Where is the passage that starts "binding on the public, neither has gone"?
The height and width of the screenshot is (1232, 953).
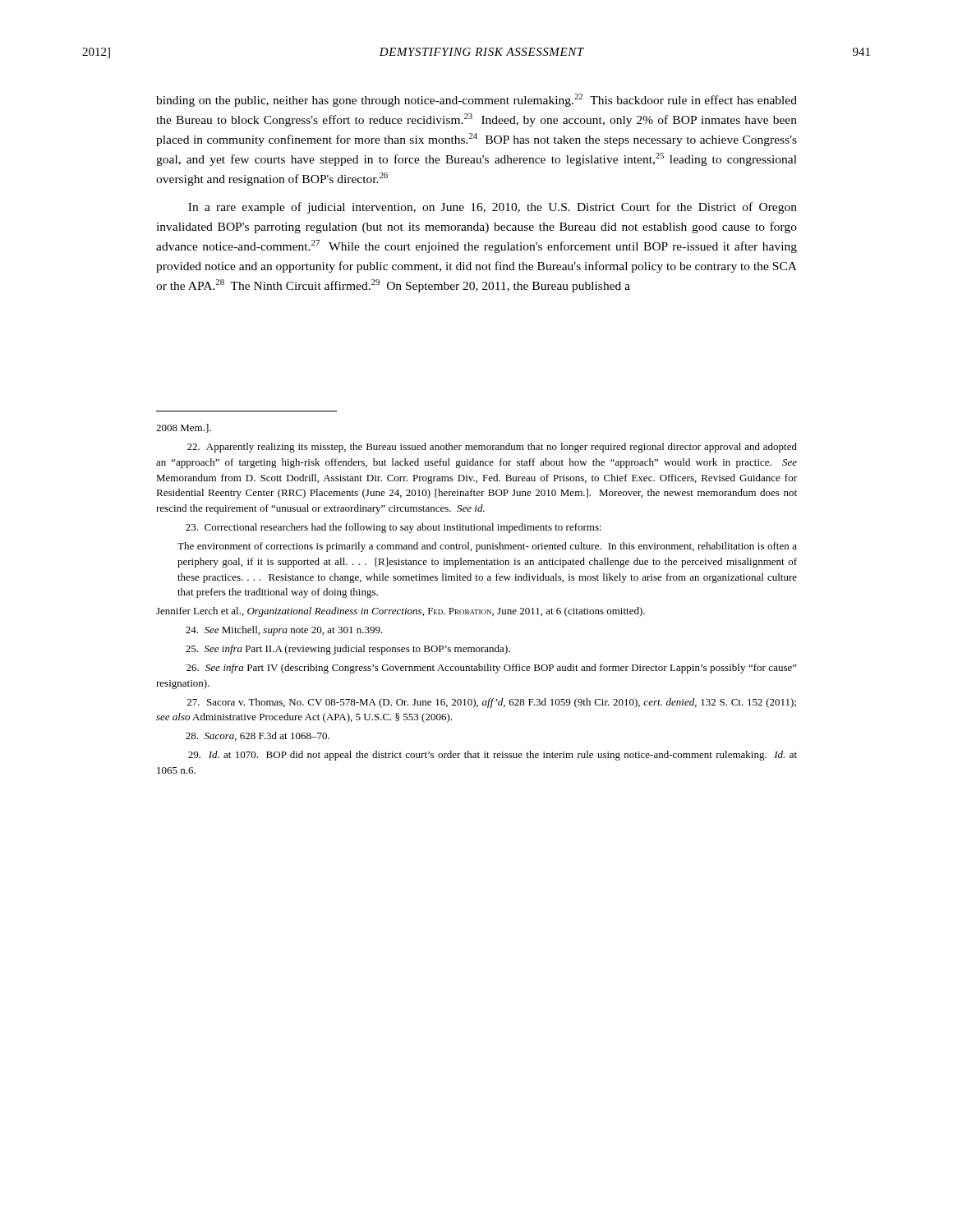(x=476, y=140)
